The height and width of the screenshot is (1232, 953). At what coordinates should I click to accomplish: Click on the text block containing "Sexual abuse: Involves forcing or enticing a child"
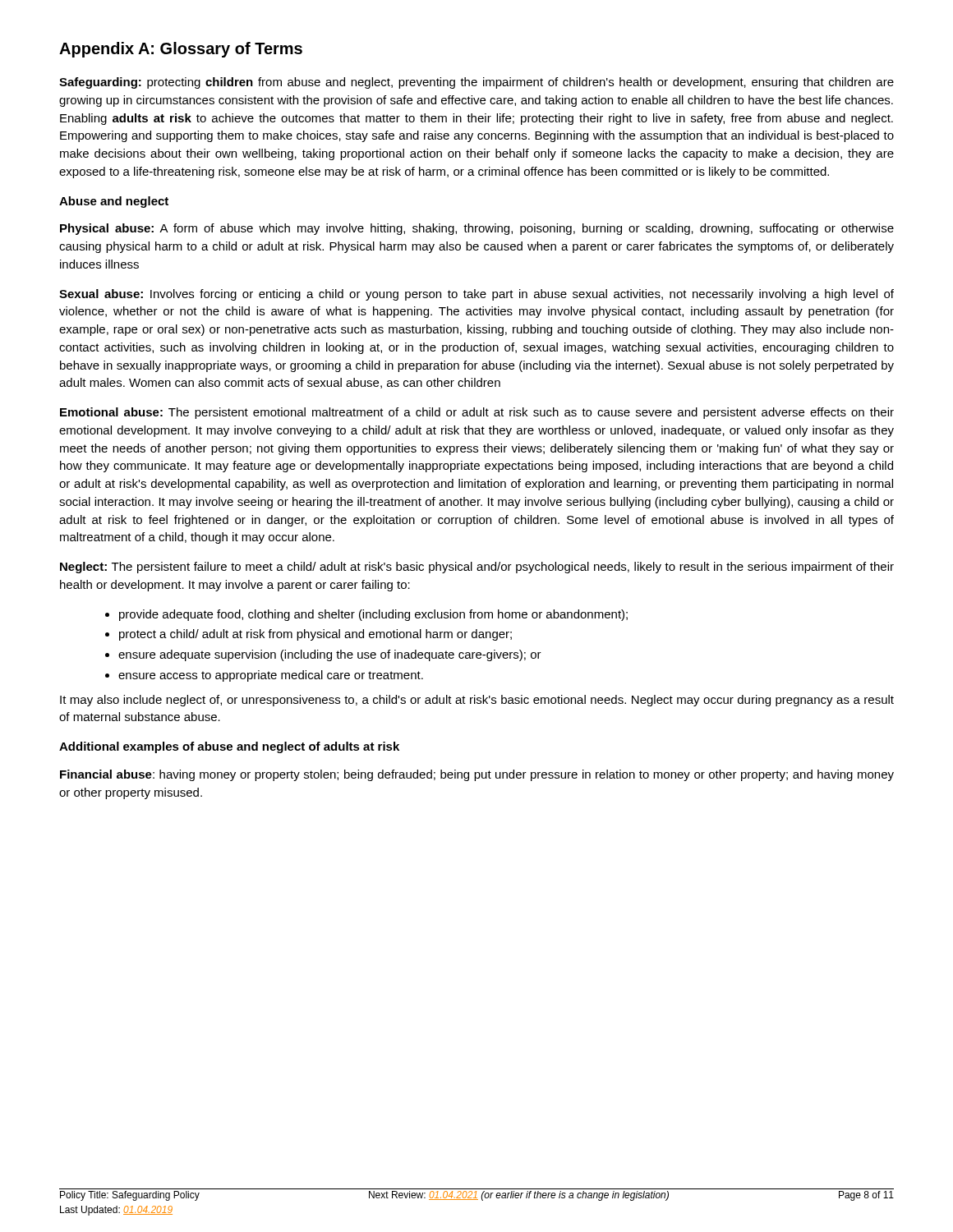476,338
